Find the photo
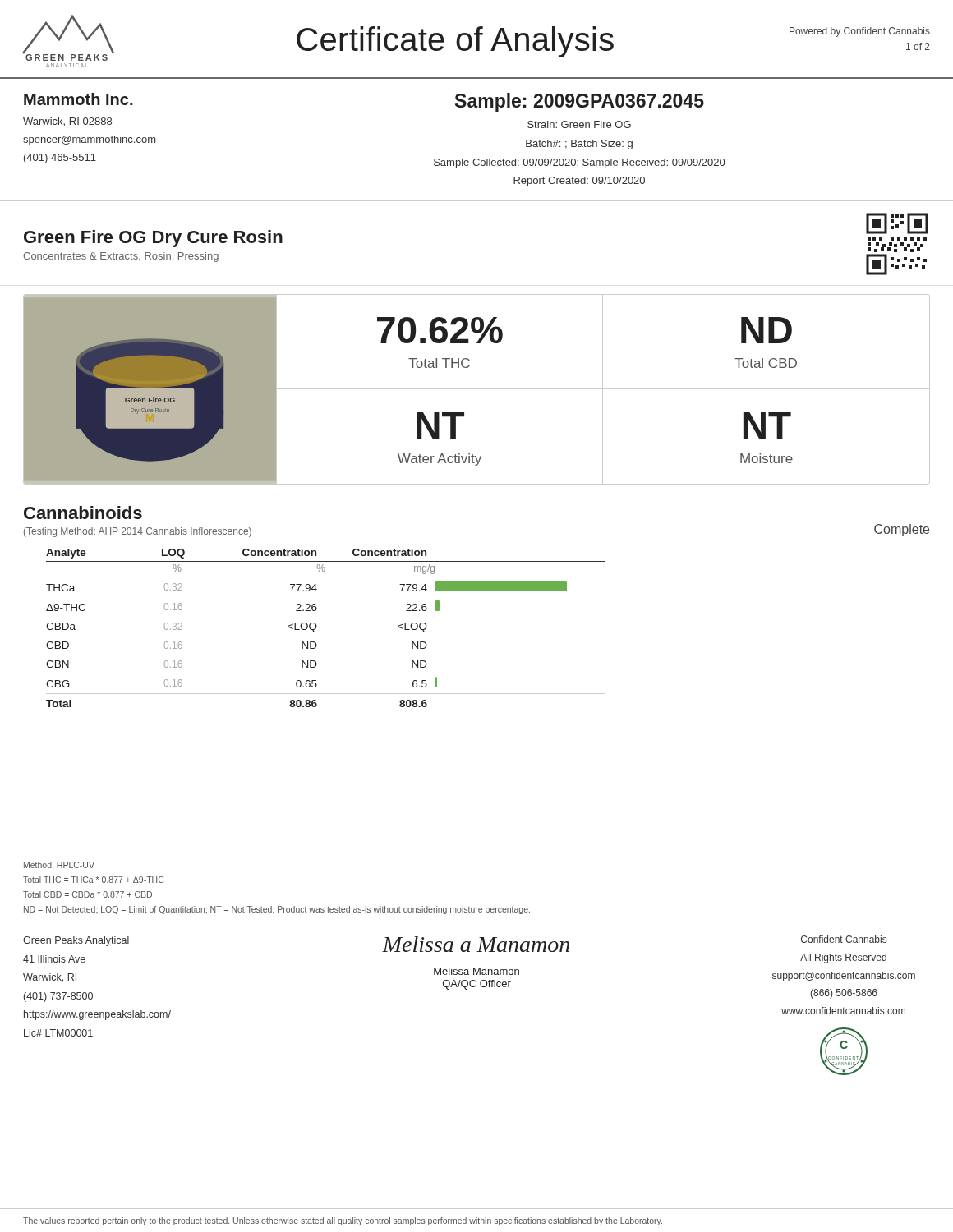Viewport: 953px width, 1232px height. (150, 389)
